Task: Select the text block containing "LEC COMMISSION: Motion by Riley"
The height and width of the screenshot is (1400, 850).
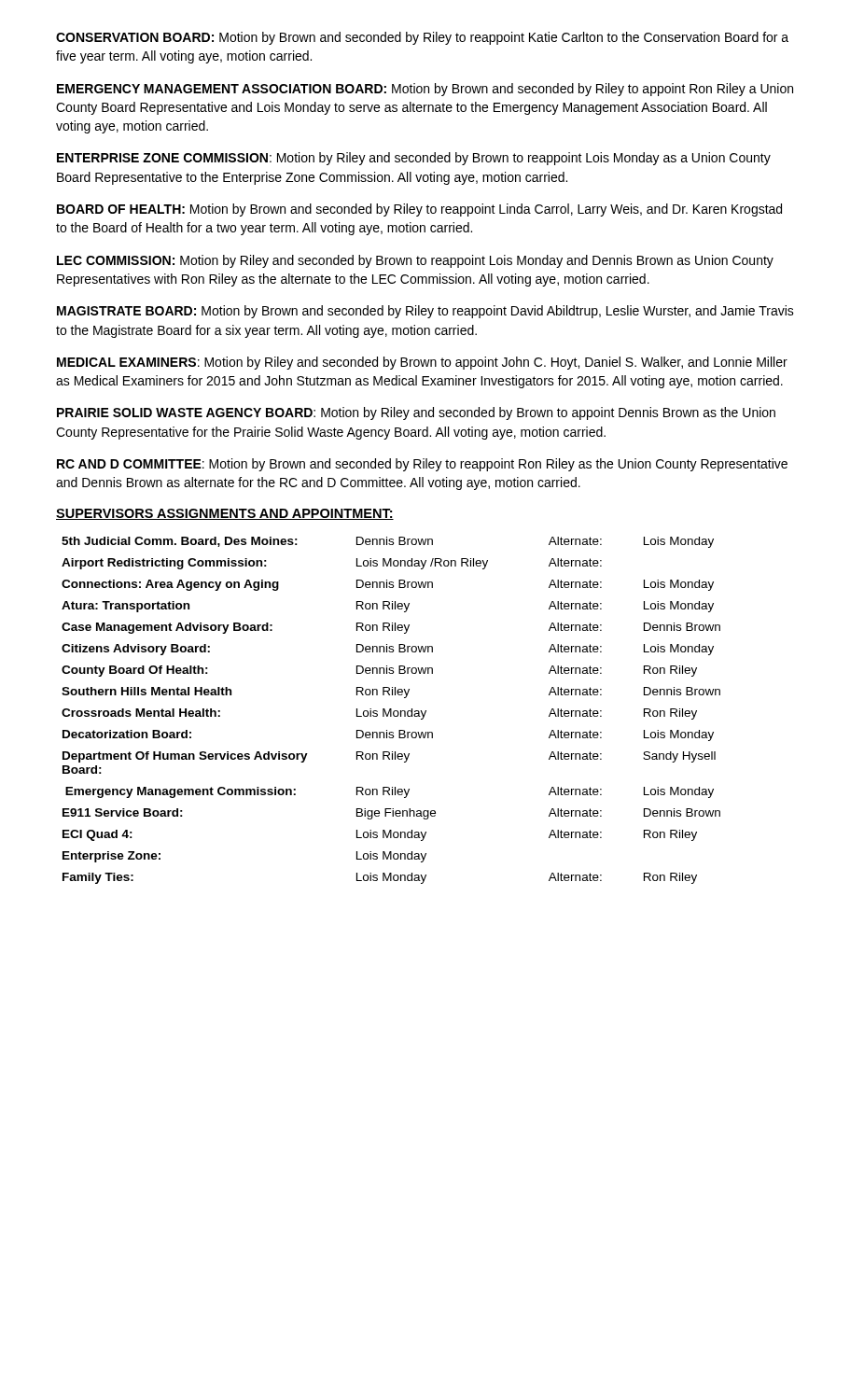Action: 415,270
